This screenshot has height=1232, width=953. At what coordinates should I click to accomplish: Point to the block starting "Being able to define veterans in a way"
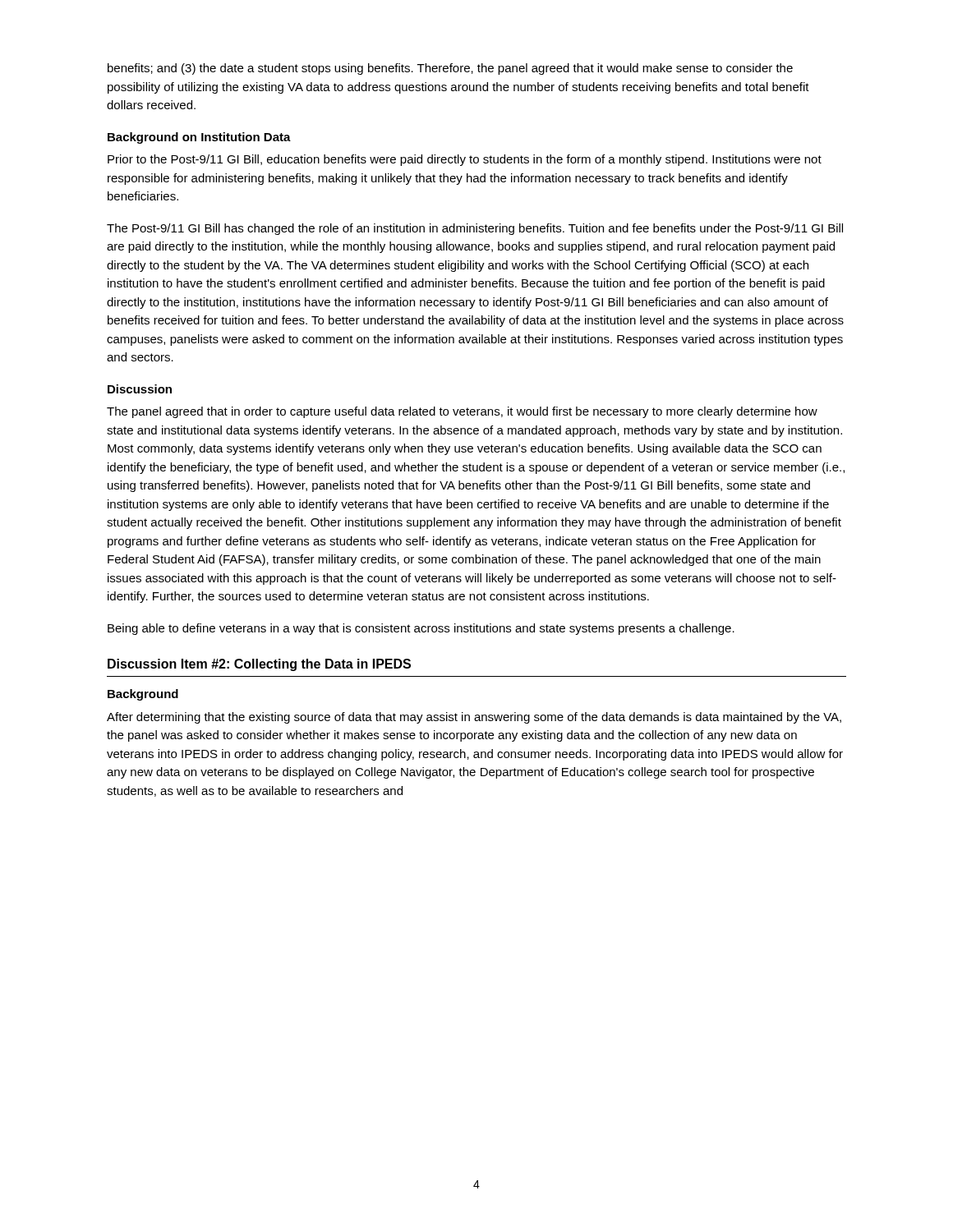point(421,628)
